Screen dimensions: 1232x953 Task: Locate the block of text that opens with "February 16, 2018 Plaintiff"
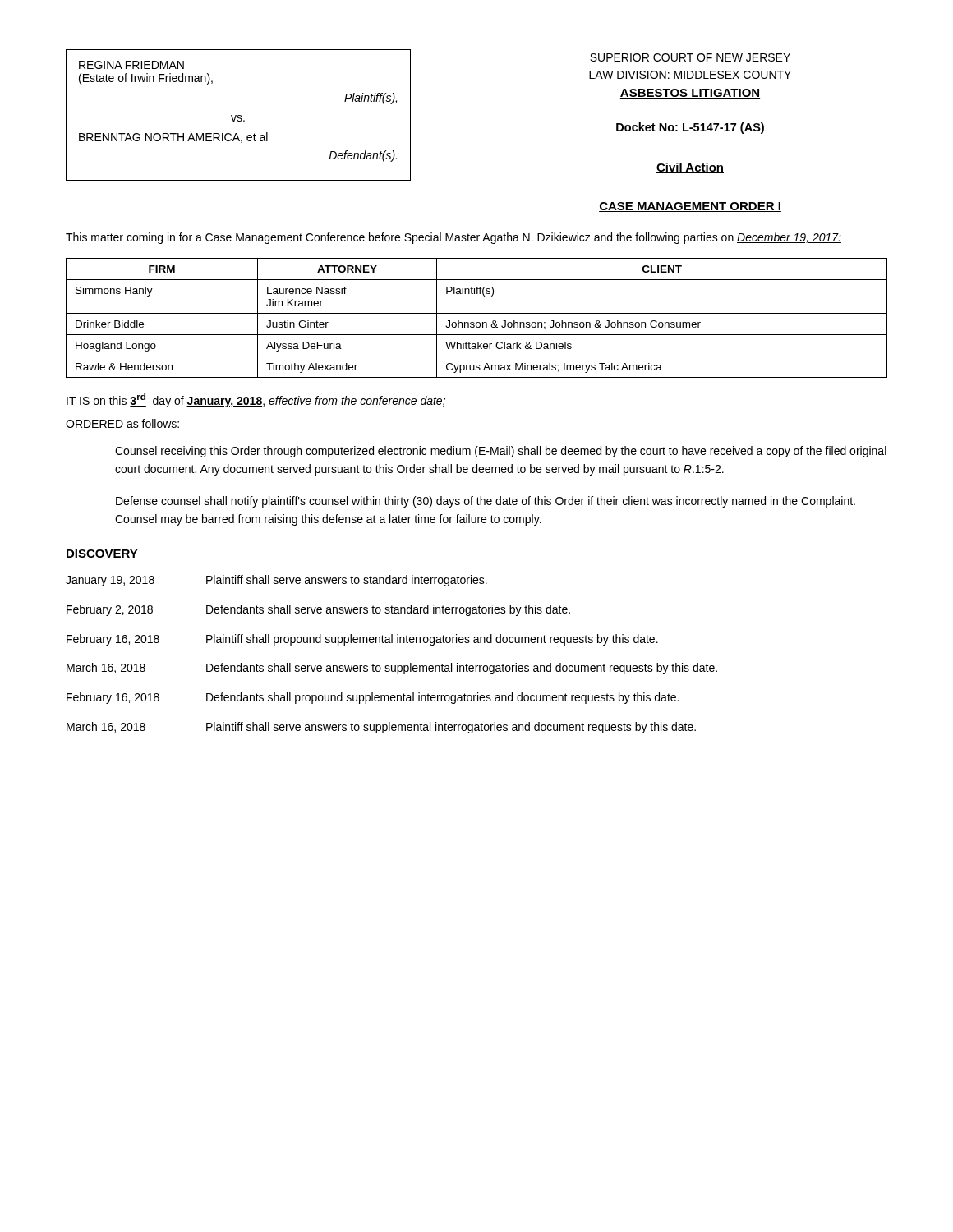[476, 640]
